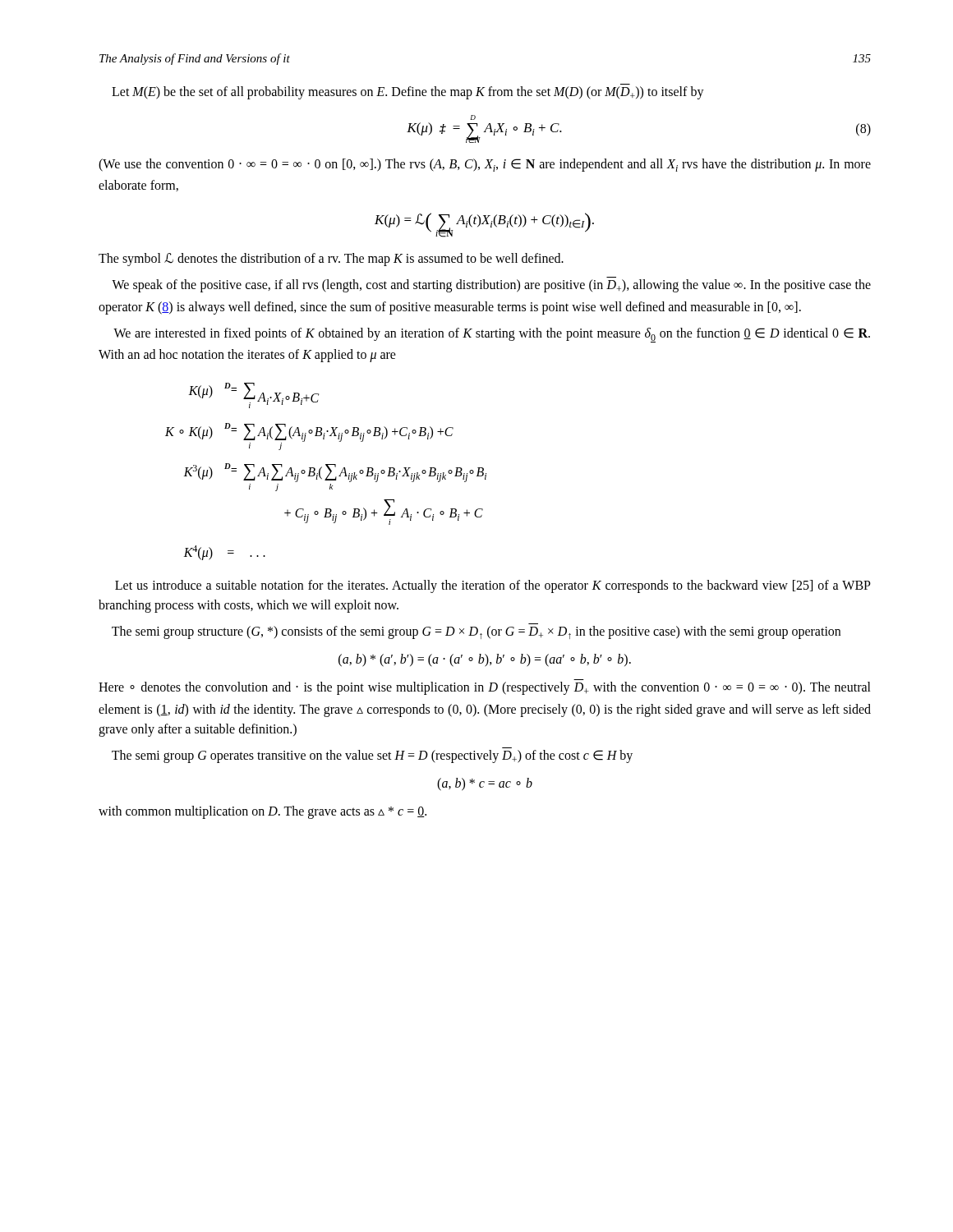
Task: Select the region starting "Let M(E) be the set of all probability"
Action: 401,93
